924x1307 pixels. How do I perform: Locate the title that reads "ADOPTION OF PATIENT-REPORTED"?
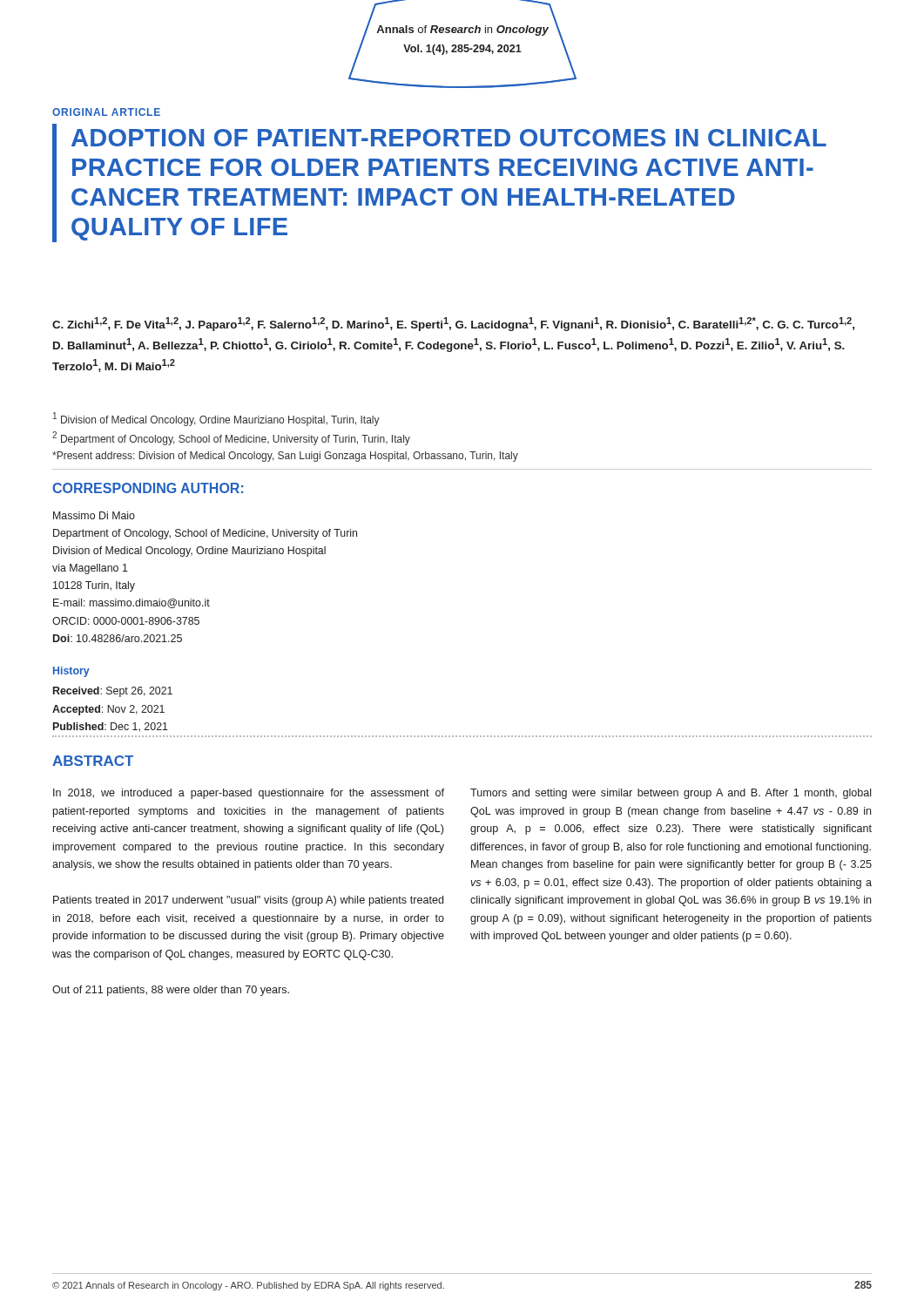454,183
